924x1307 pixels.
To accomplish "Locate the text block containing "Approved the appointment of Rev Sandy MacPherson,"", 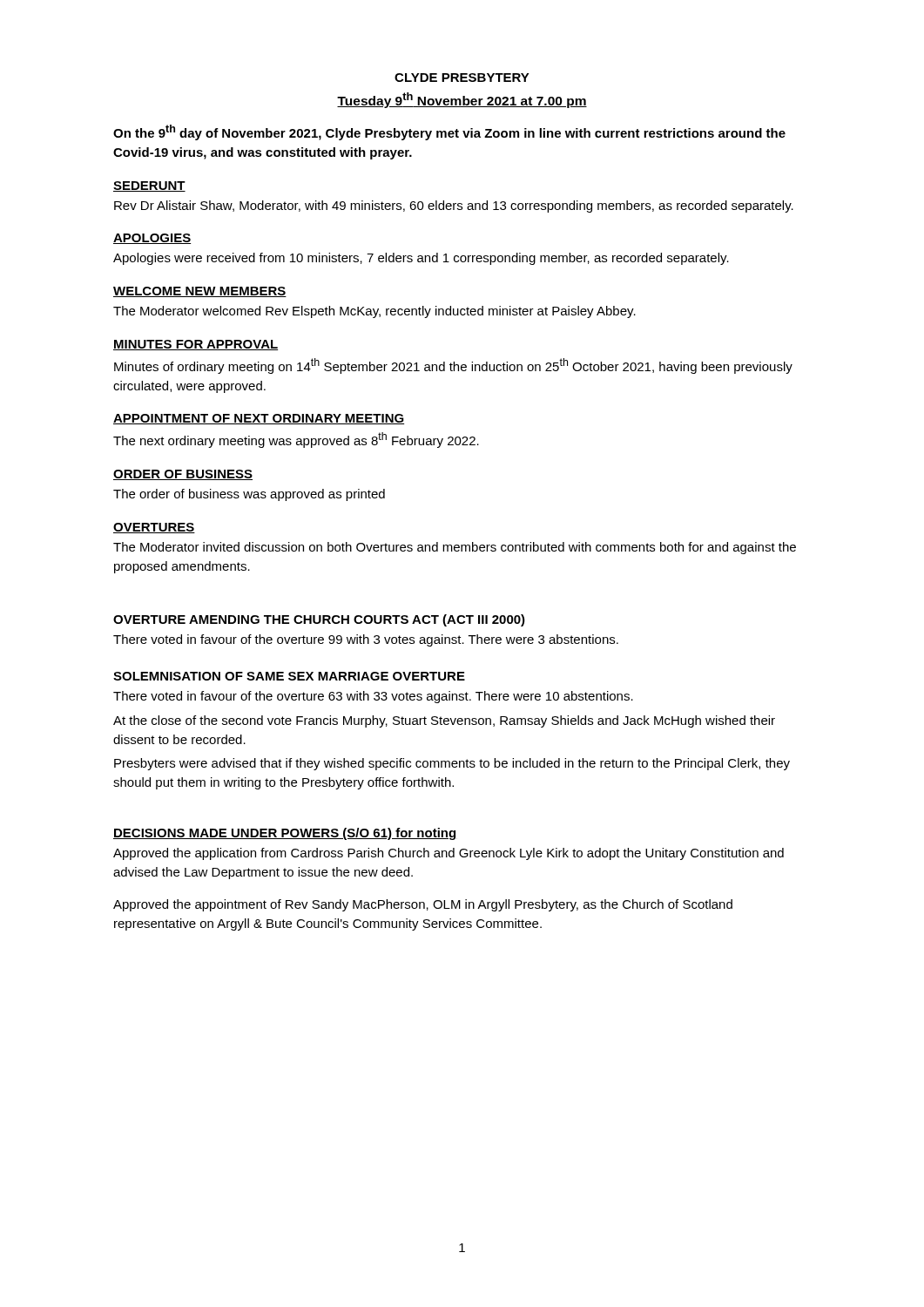I will [423, 914].
